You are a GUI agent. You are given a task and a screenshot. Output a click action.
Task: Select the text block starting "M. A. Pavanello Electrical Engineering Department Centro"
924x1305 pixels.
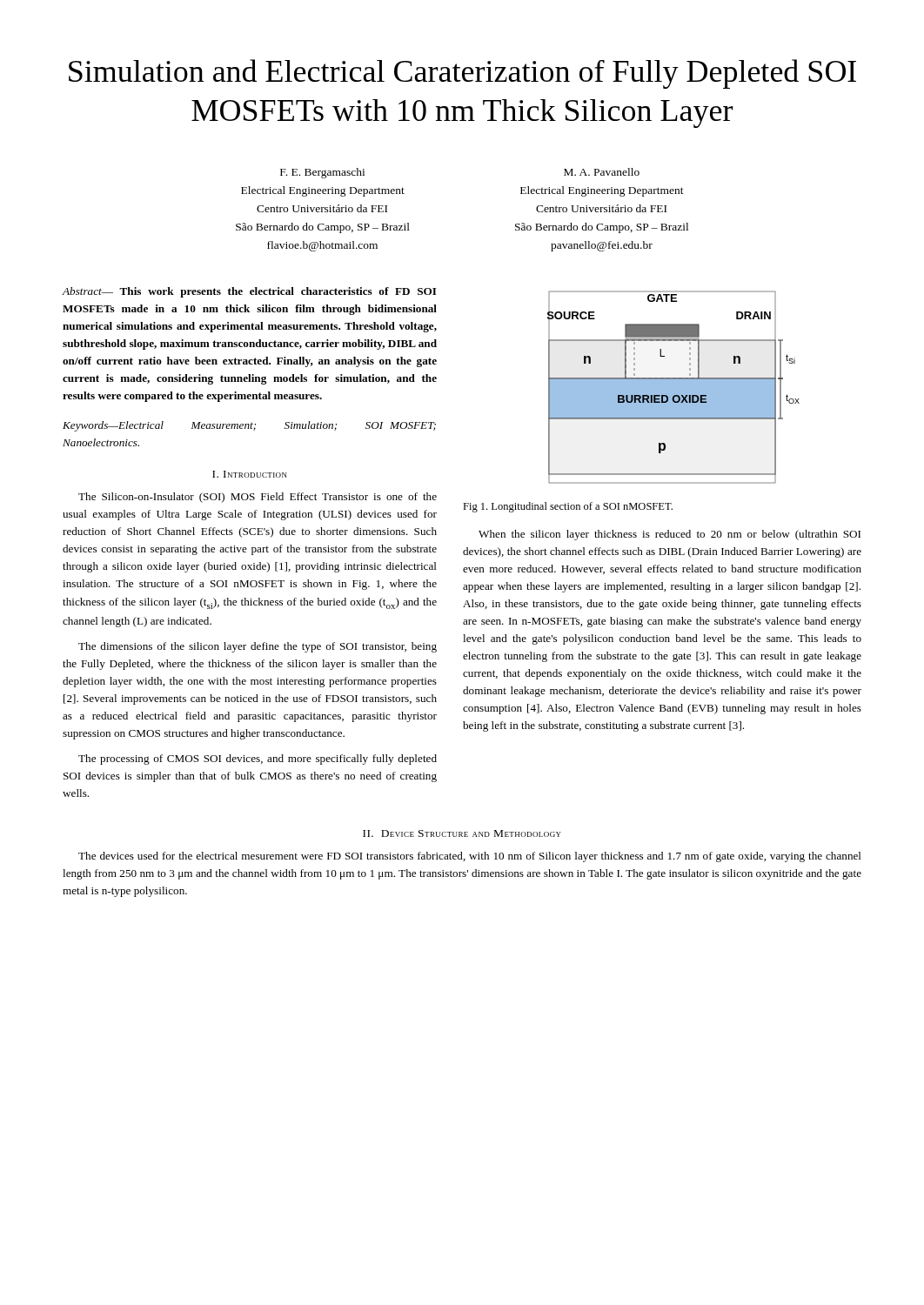[602, 208]
